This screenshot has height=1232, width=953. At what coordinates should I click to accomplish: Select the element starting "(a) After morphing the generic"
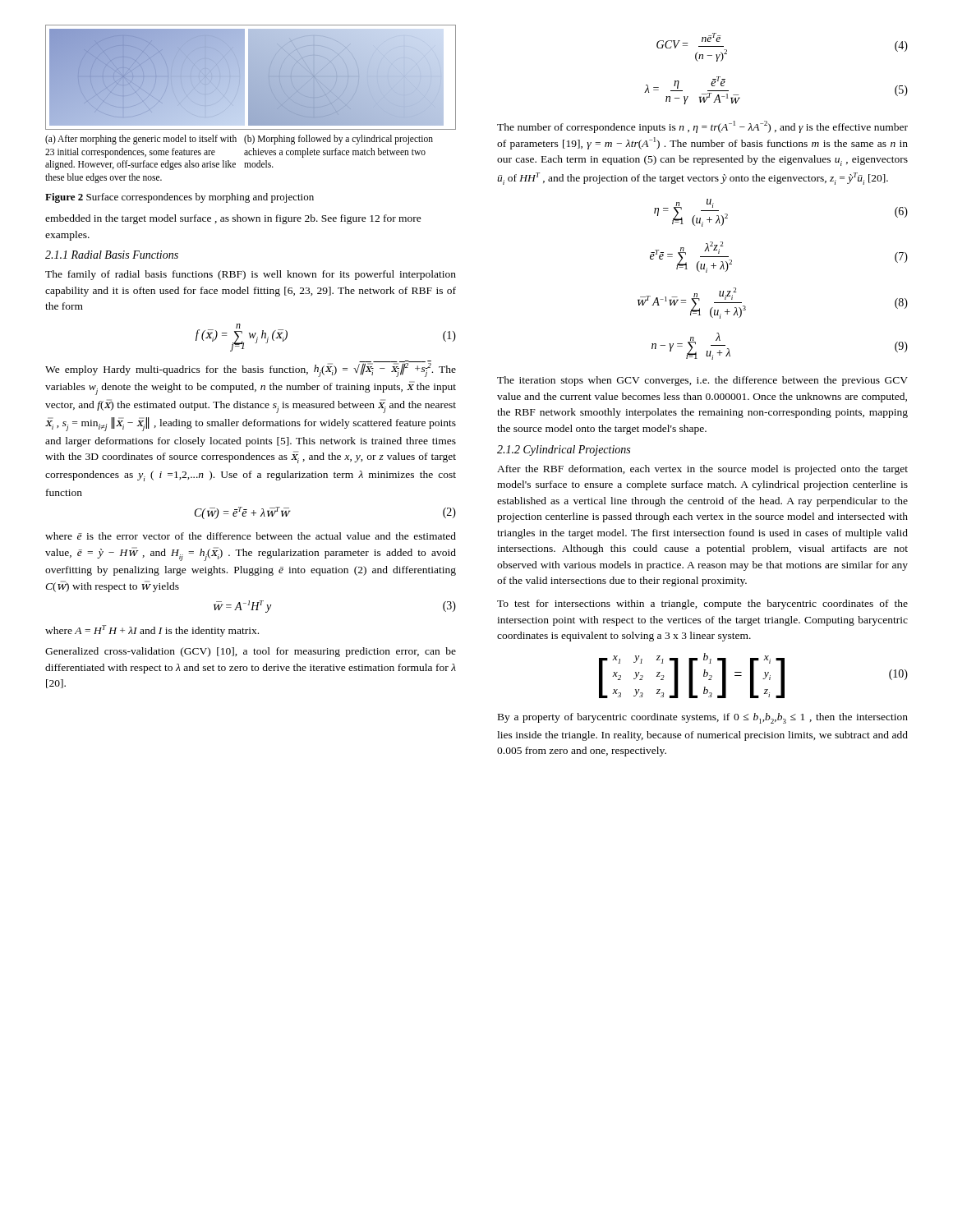coord(141,158)
